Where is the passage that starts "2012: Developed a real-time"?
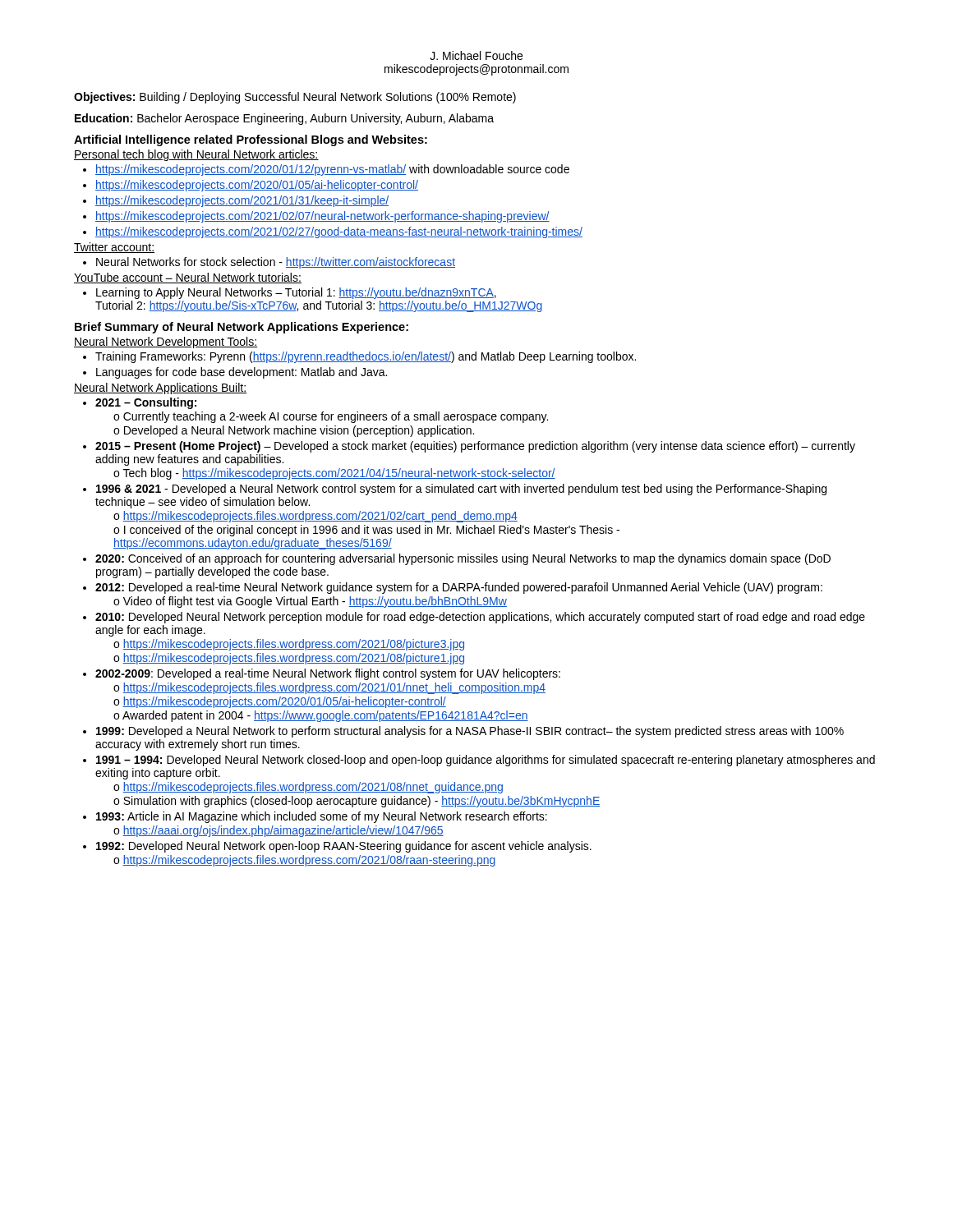953x1232 pixels. point(487,594)
